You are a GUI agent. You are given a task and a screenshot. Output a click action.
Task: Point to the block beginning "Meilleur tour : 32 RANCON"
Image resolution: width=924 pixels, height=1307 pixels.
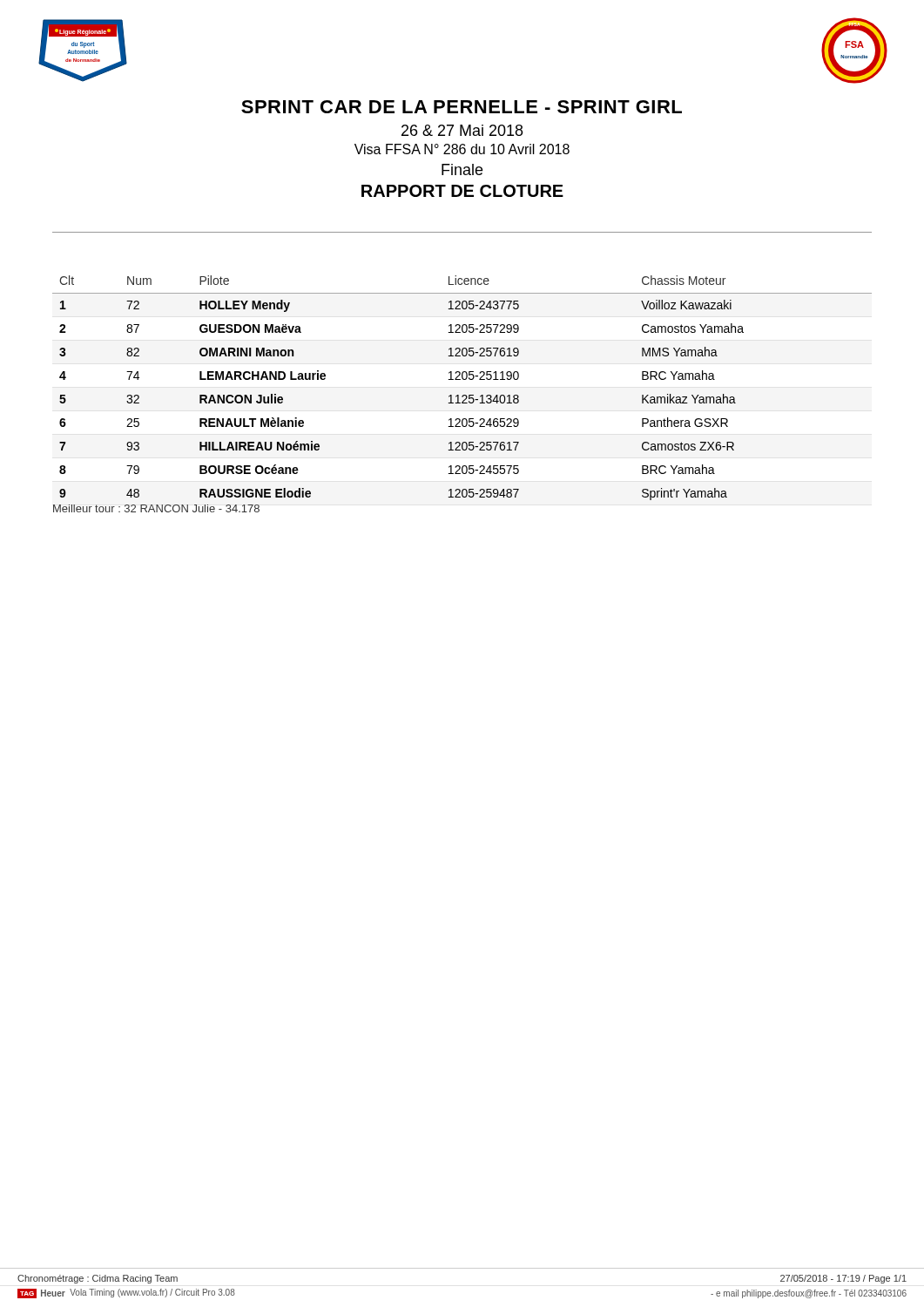pos(156,508)
